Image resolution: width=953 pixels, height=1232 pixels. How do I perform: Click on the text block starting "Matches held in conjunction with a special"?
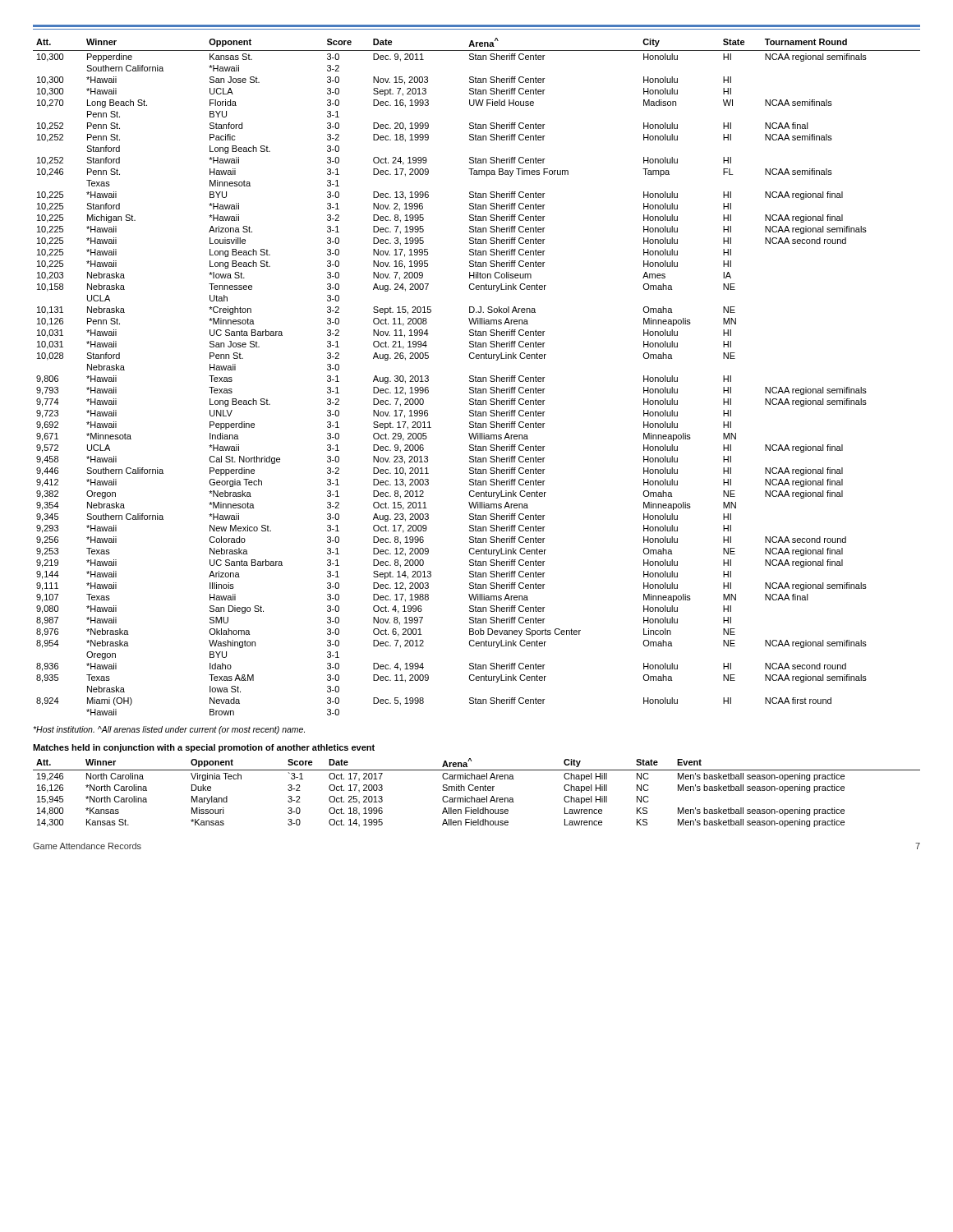pyautogui.click(x=204, y=747)
